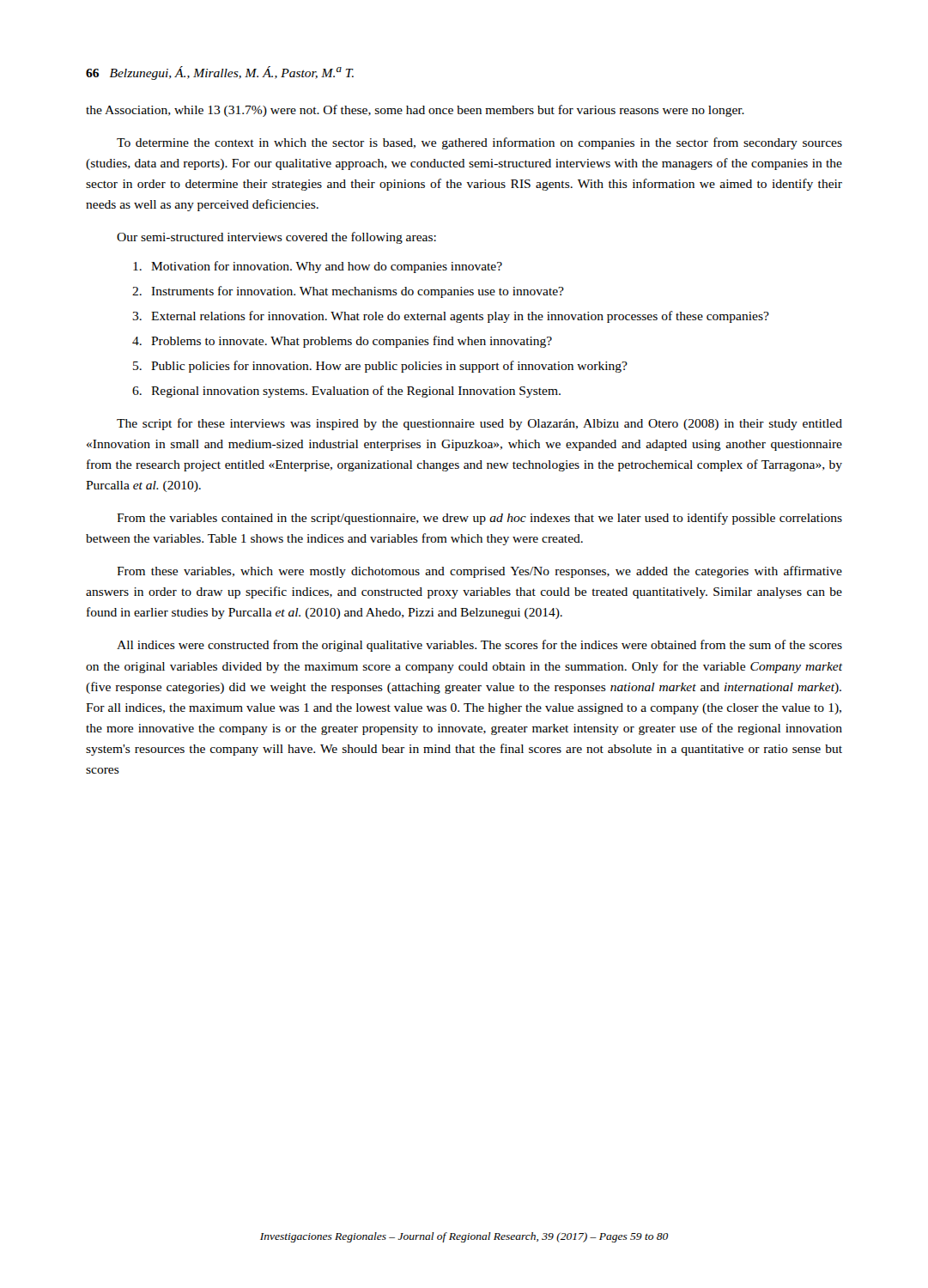The height and width of the screenshot is (1288, 928).
Task: Locate the list item with the text "5. Public policies for innovation. How"
Action: point(487,366)
